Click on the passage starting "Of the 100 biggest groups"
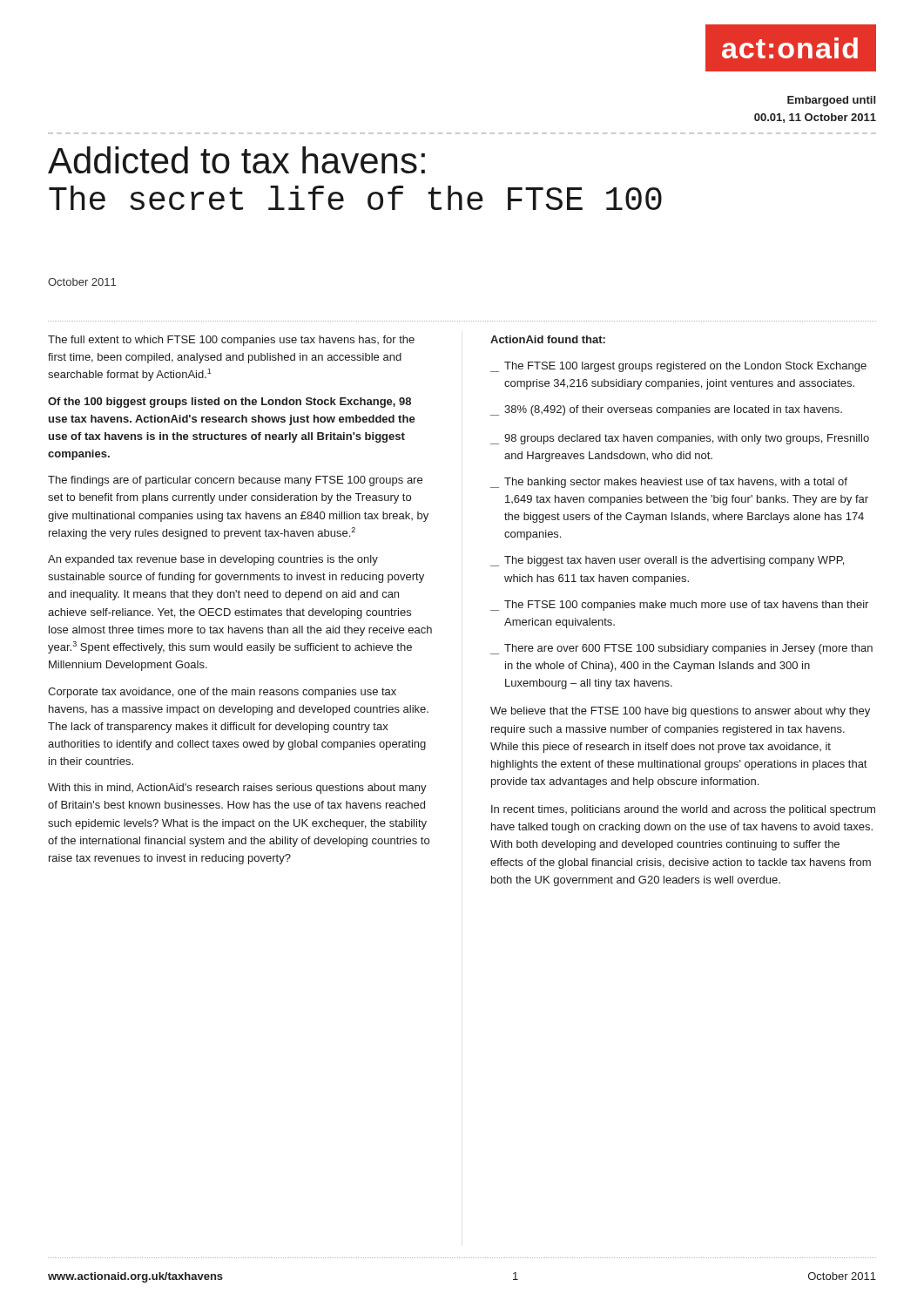The height and width of the screenshot is (1307, 924). click(241, 428)
